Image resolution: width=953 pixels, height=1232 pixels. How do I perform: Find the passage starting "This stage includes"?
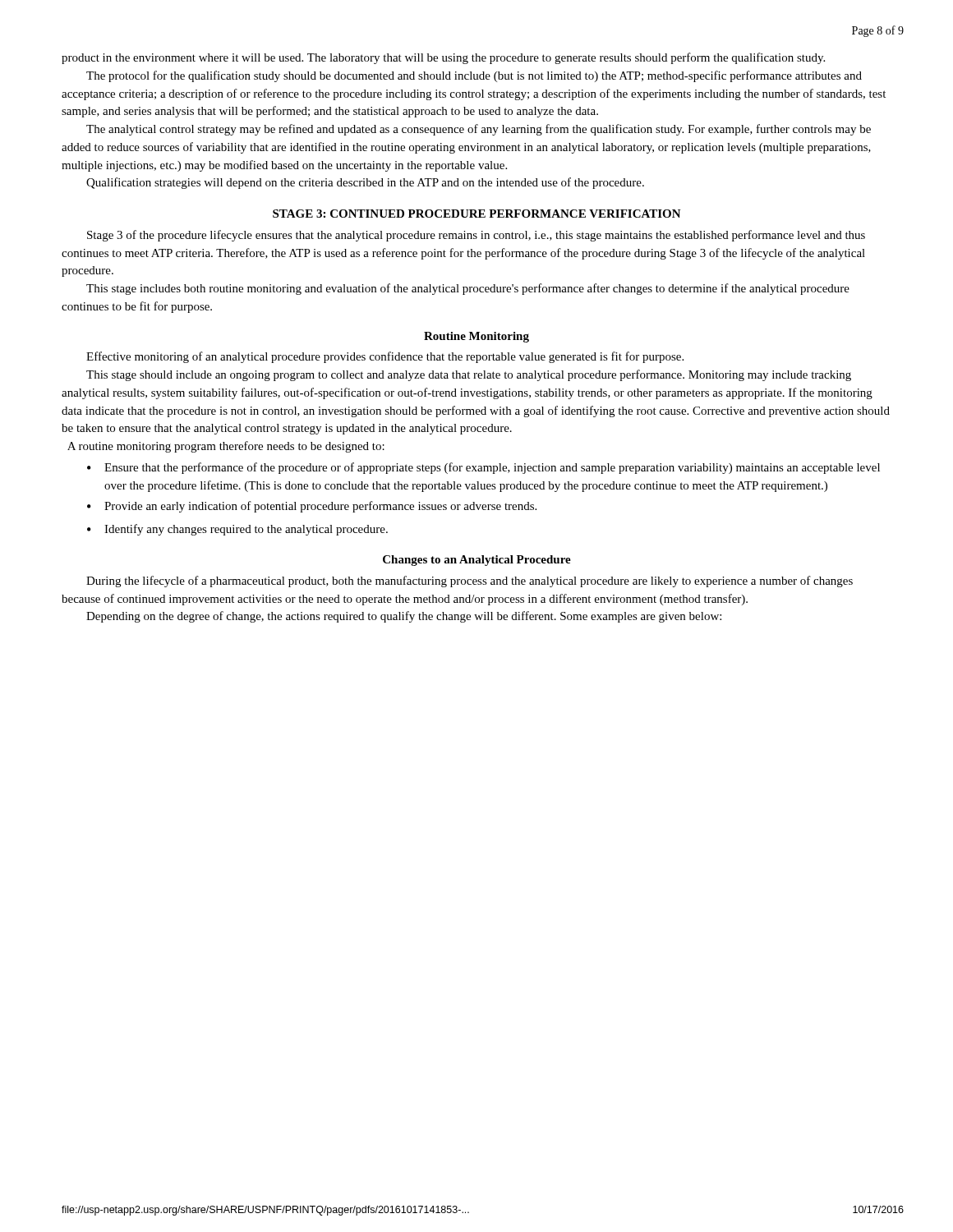tap(456, 297)
